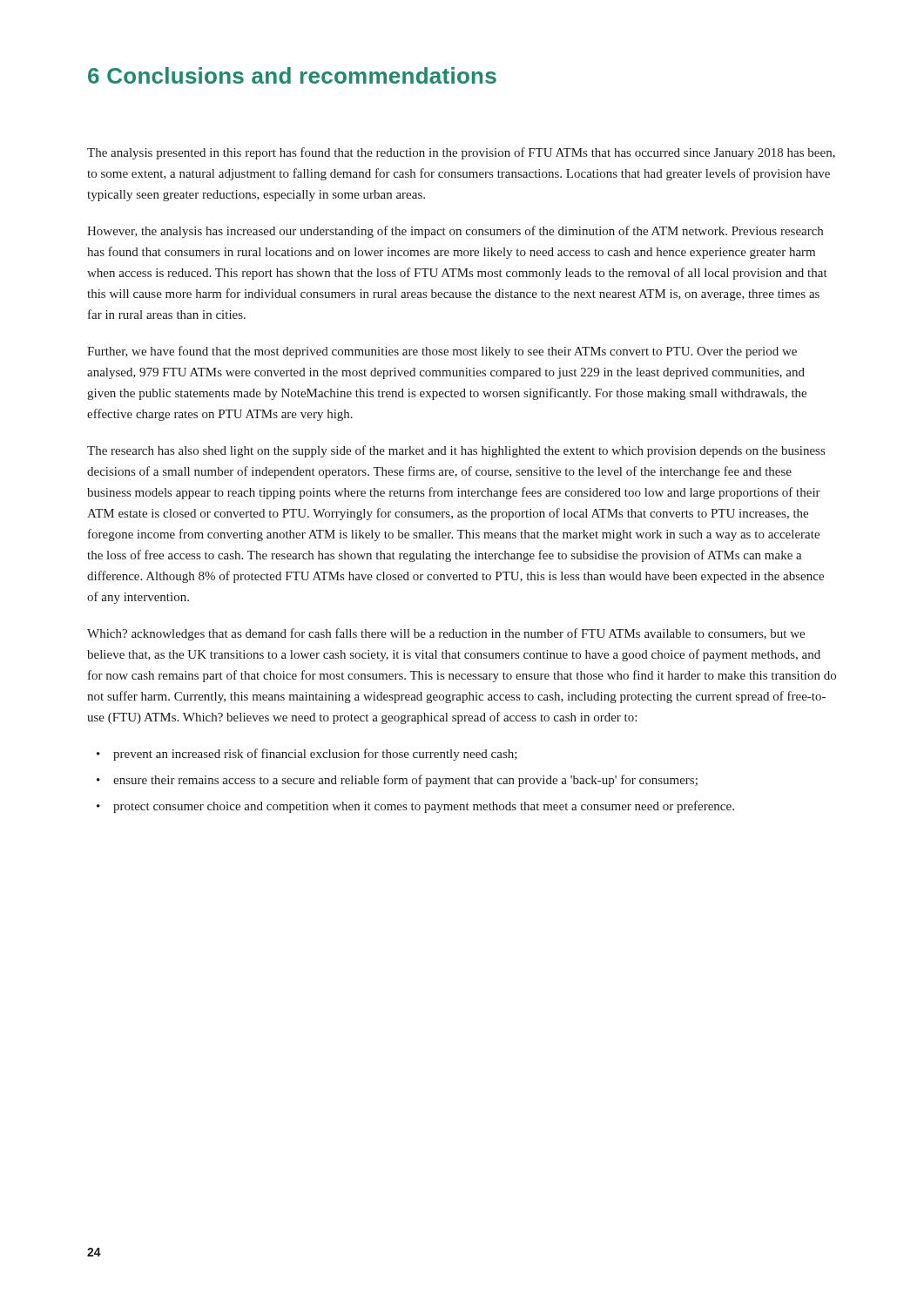Click on the text block containing "Further, we have"
The image size is (924, 1307).
447,382
